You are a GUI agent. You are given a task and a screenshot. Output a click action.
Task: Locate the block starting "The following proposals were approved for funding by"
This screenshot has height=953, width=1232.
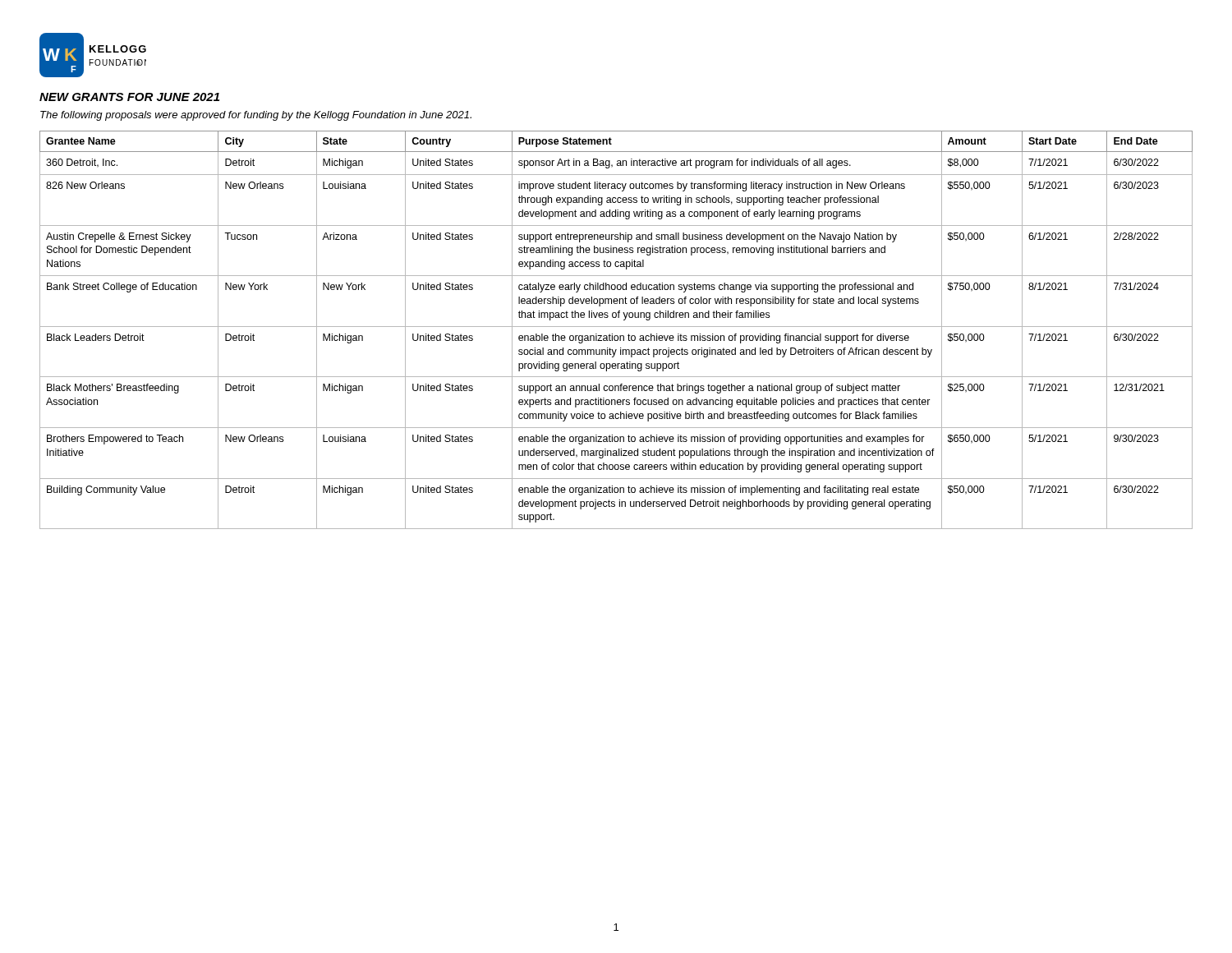click(256, 115)
